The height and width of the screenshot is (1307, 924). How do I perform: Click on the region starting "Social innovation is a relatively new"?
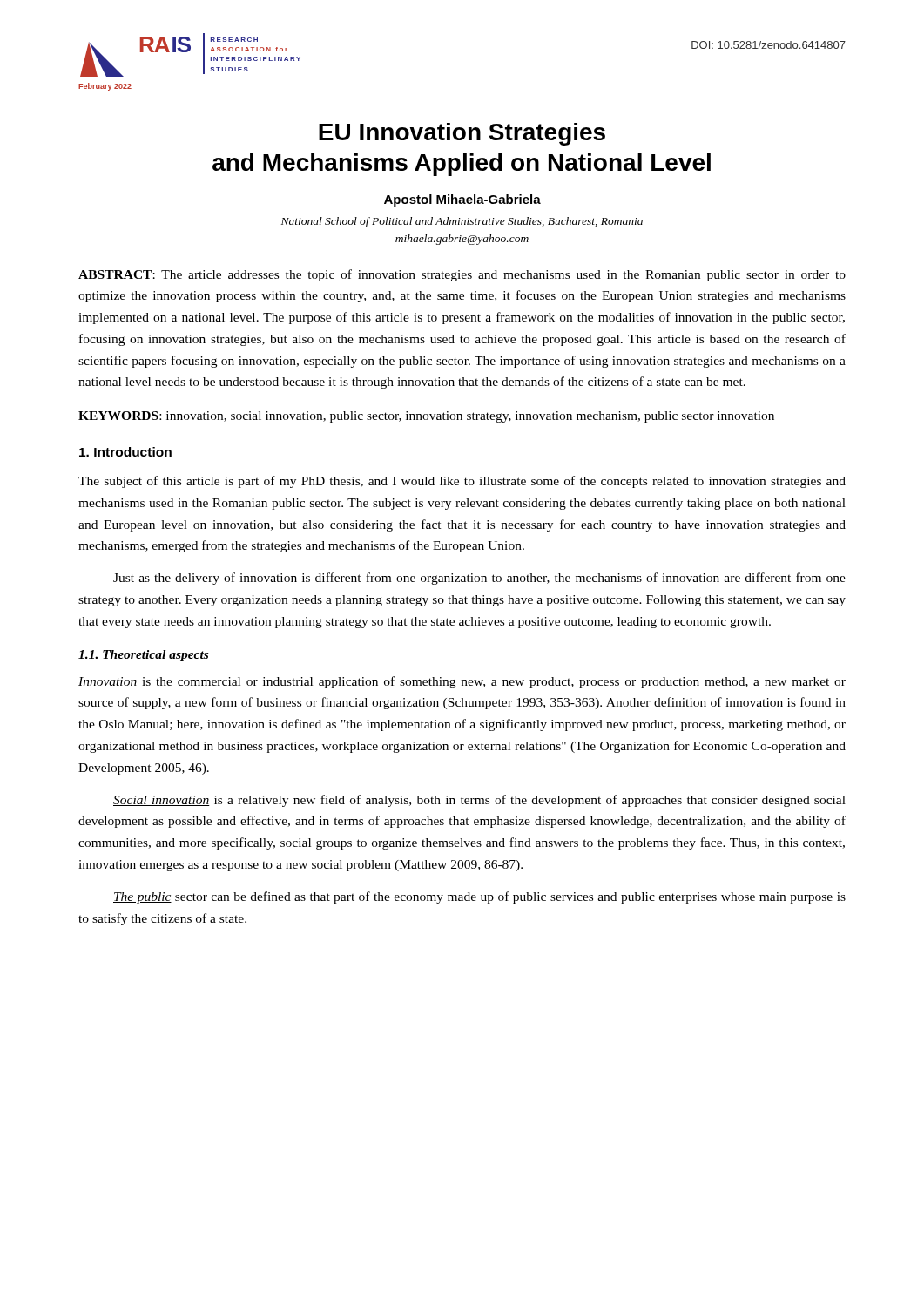pos(462,832)
